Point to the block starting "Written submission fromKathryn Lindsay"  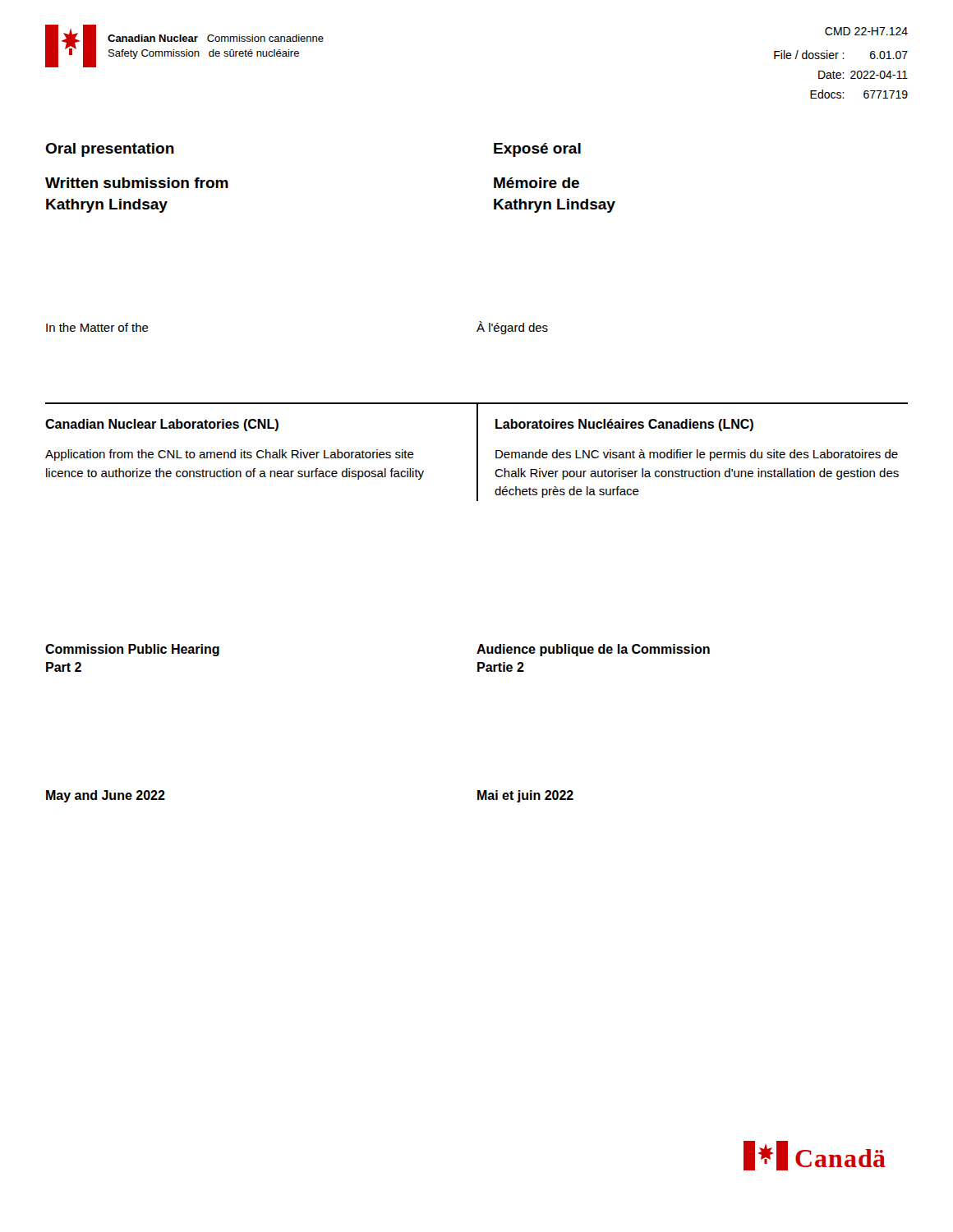[x=137, y=193]
